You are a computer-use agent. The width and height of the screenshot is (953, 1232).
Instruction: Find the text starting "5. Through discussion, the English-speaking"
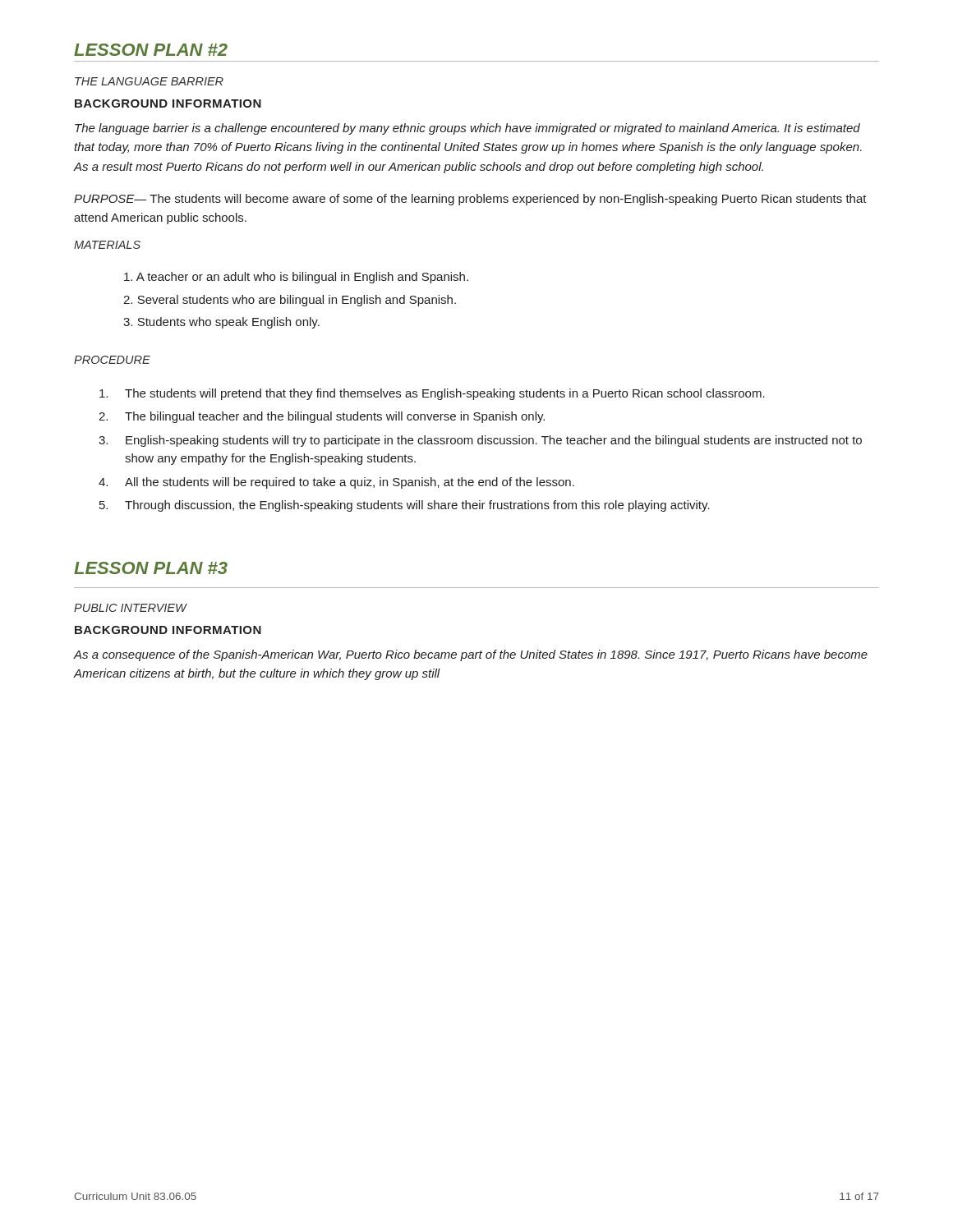489,505
